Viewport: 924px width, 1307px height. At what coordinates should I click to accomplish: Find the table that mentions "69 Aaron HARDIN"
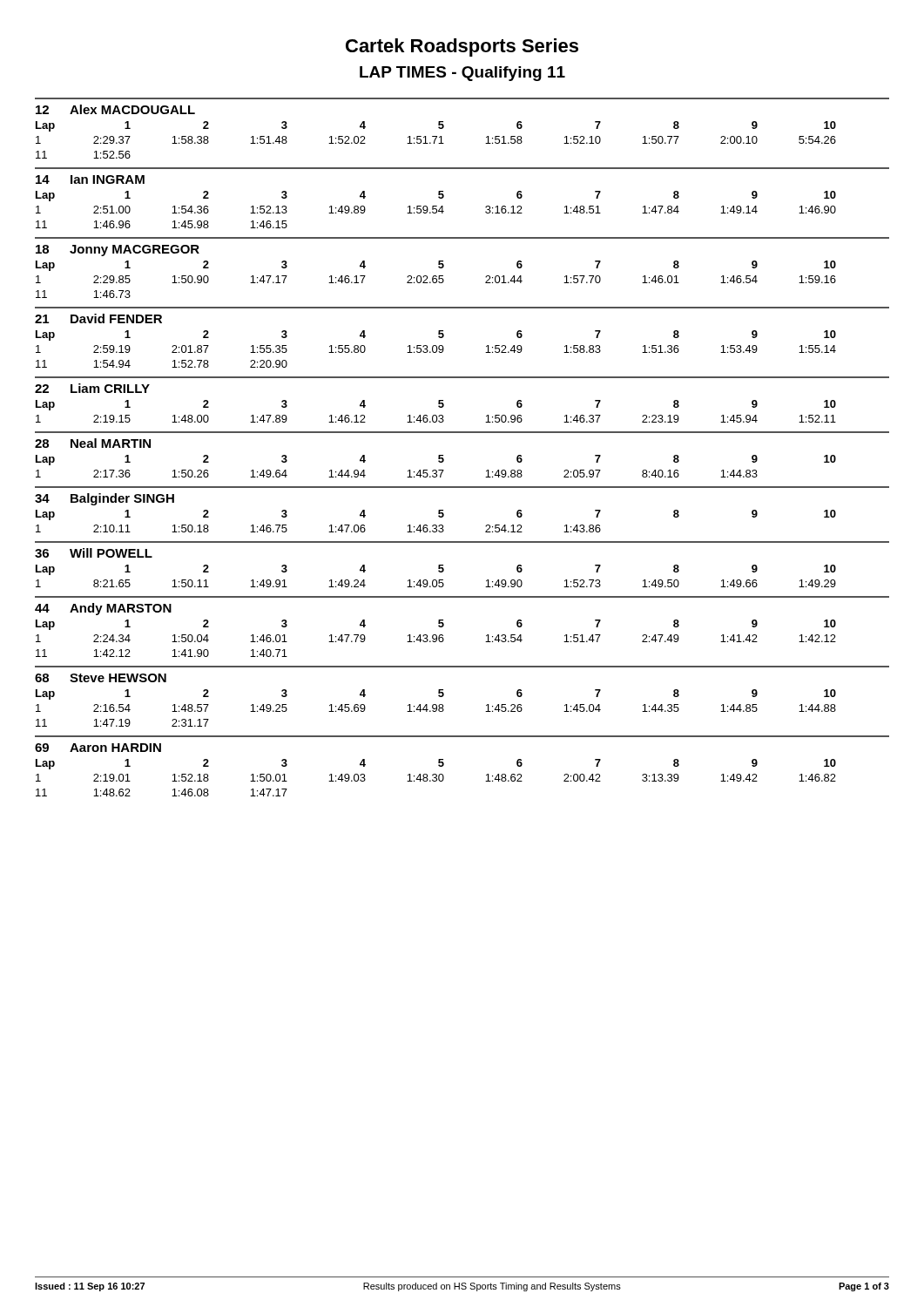point(462,768)
